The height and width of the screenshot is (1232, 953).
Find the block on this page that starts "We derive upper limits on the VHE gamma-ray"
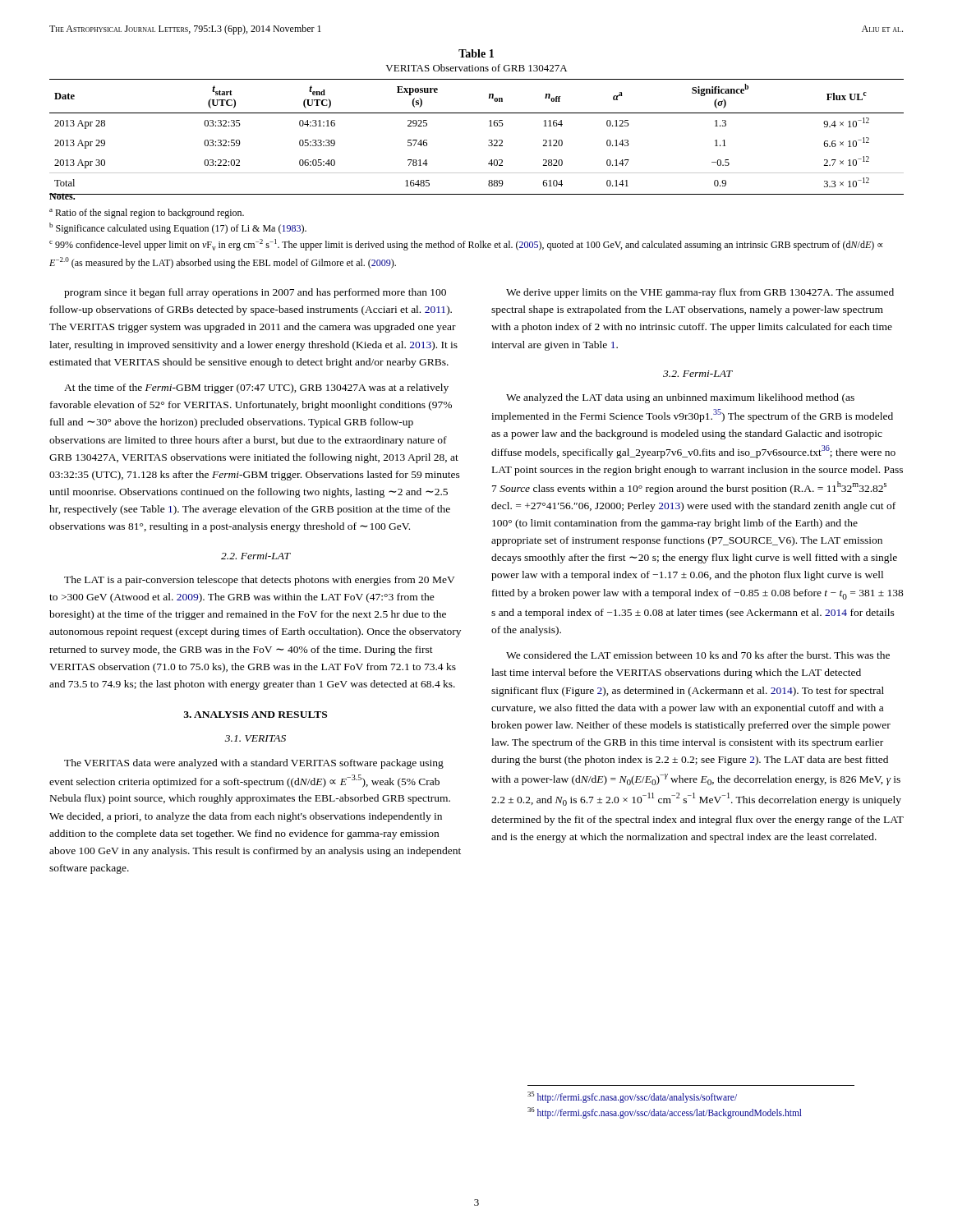point(693,318)
